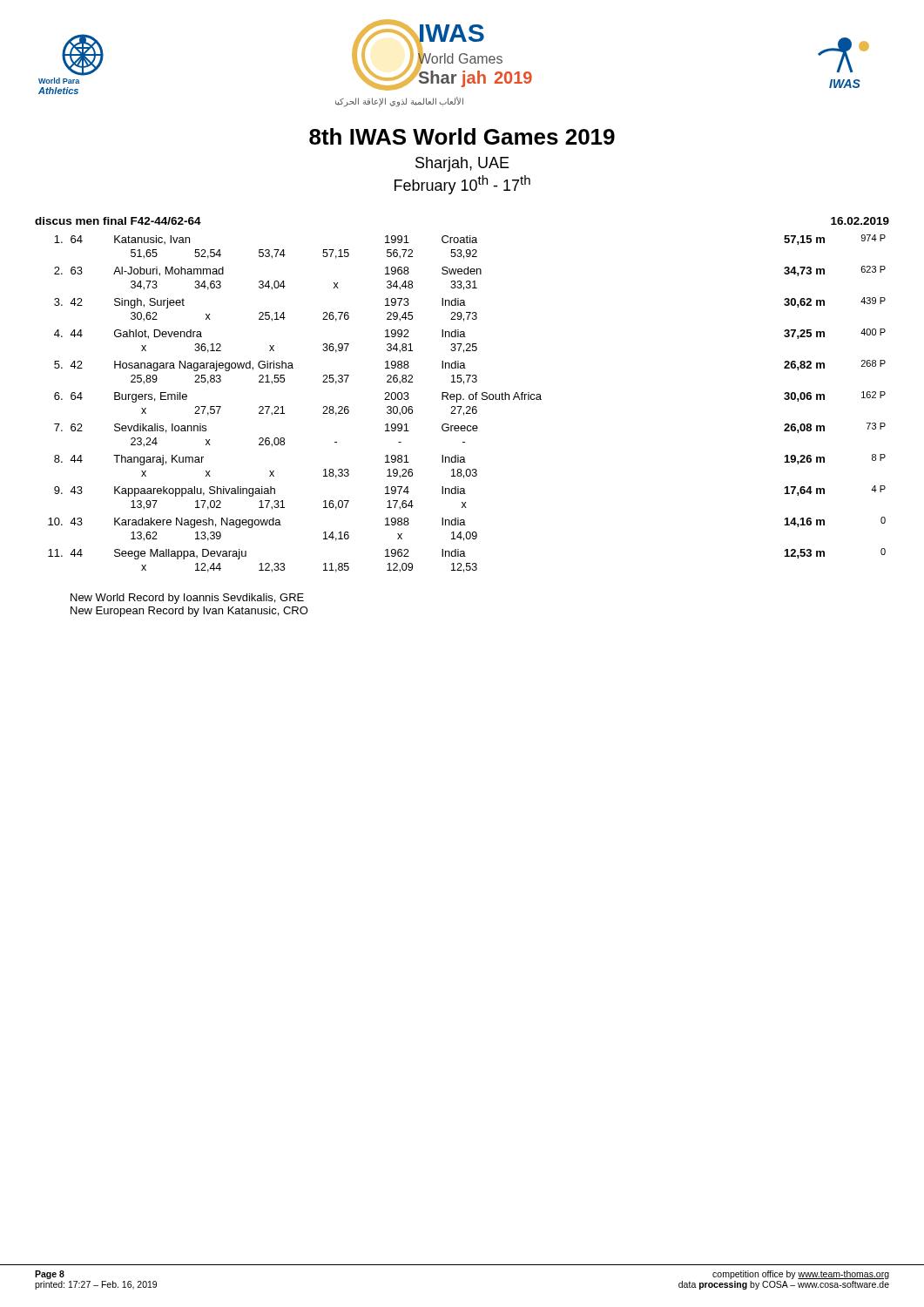The width and height of the screenshot is (924, 1307).
Task: Locate the text block with the text "New World Record by Ioannis Sevdikalis, GRE New"
Action: (189, 604)
